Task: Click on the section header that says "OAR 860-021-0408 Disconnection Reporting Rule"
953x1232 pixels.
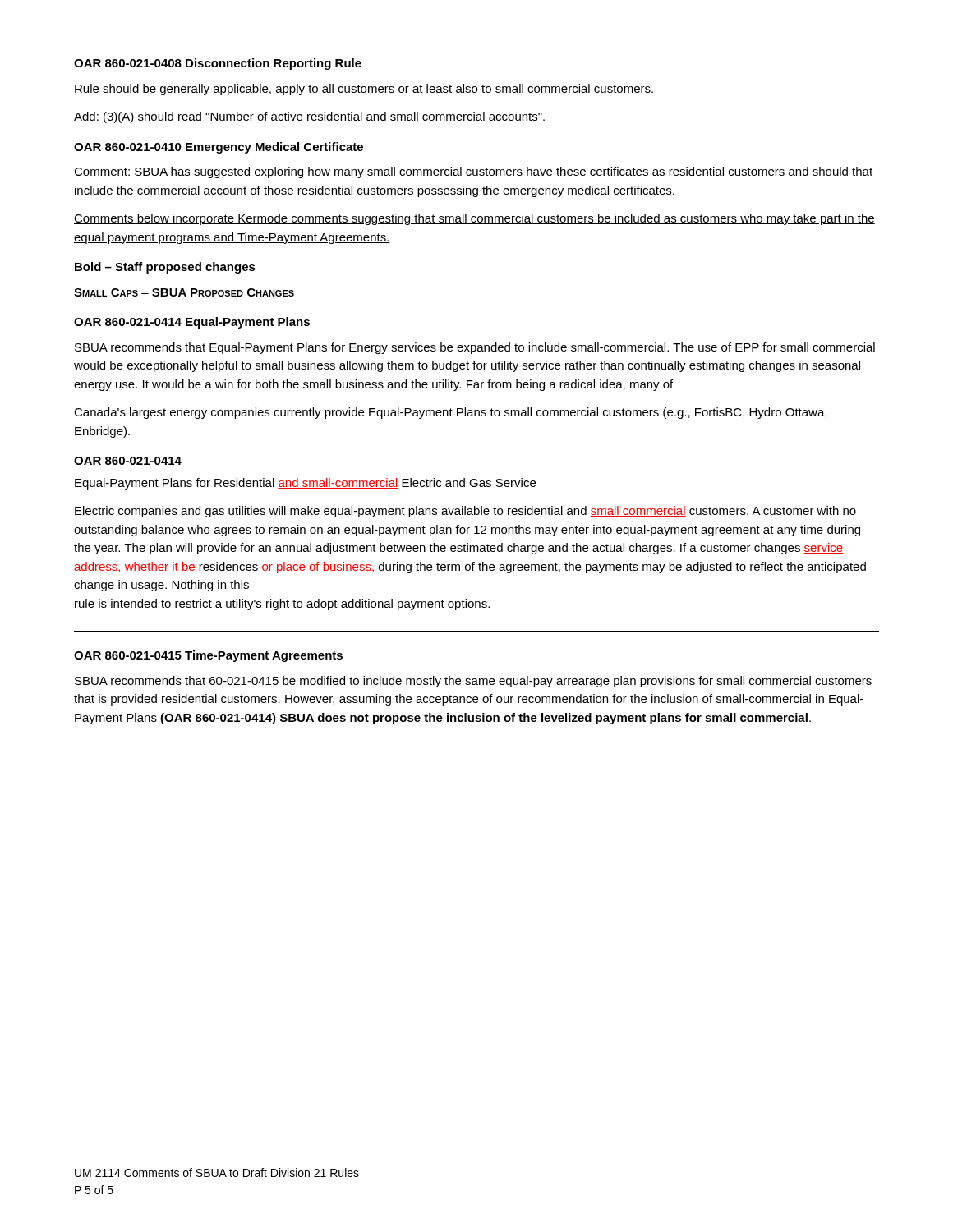Action: coord(218,63)
